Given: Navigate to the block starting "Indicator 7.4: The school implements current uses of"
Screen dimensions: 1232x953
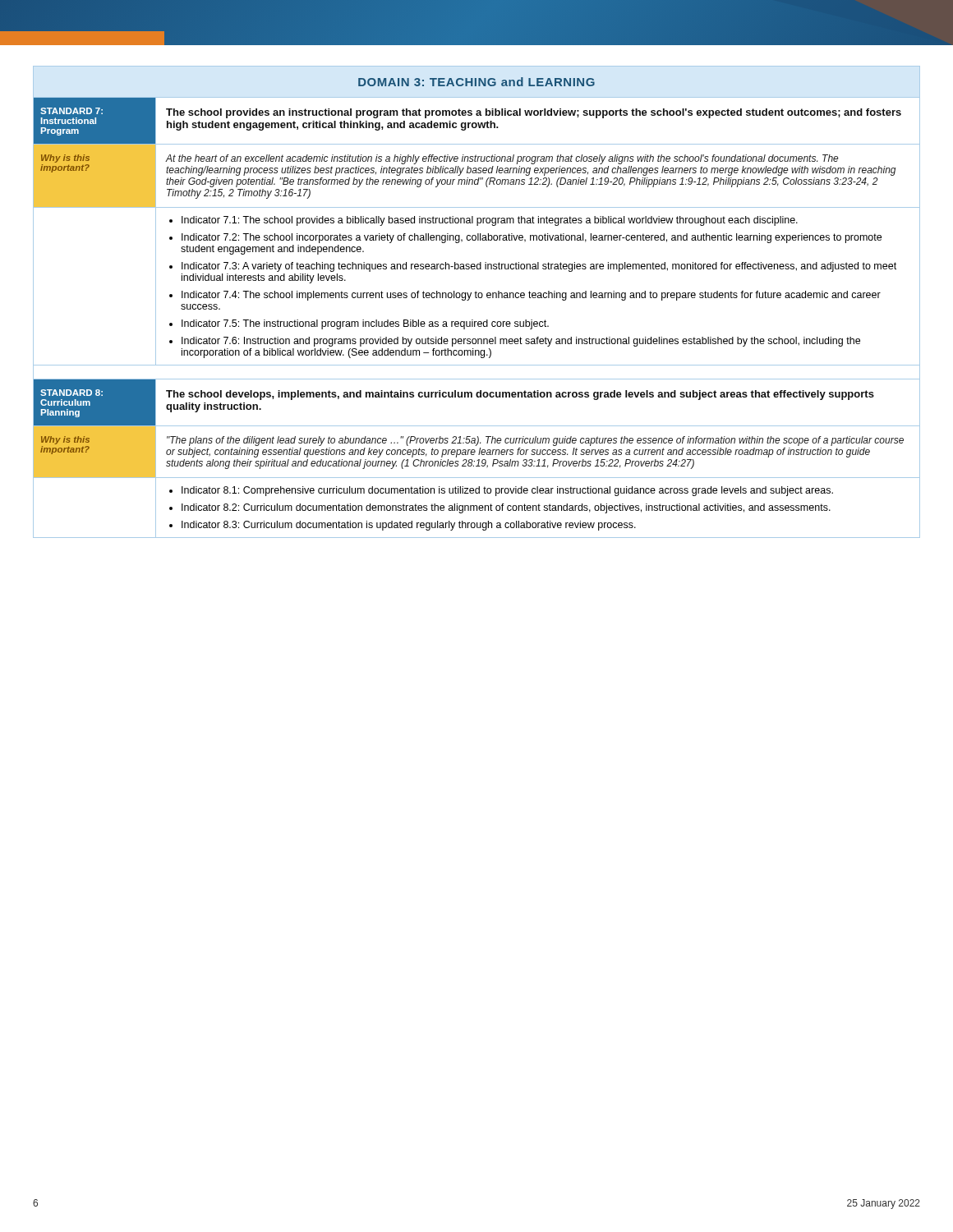Looking at the screenshot, I should point(531,301).
